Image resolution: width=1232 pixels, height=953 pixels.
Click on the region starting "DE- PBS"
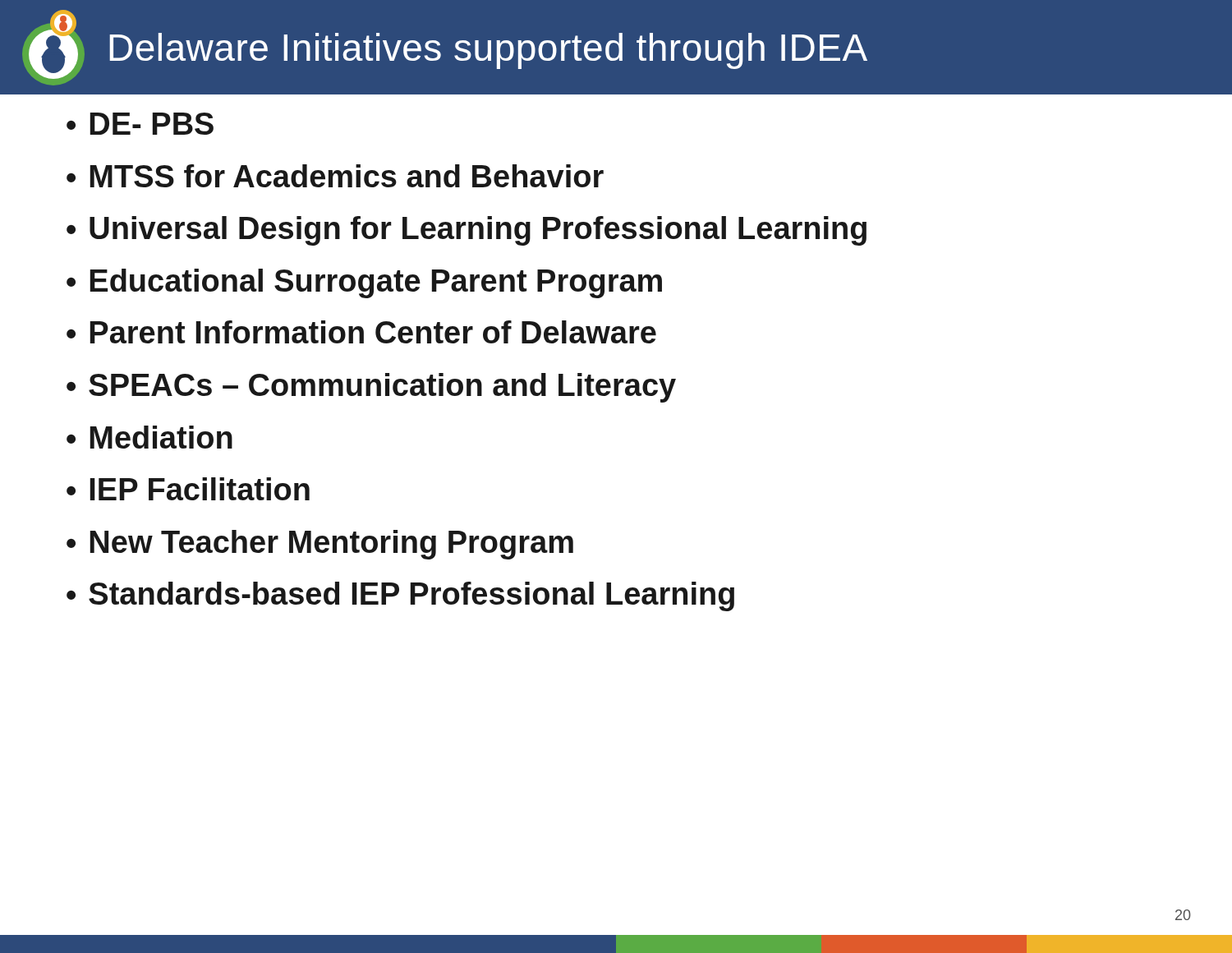click(151, 124)
